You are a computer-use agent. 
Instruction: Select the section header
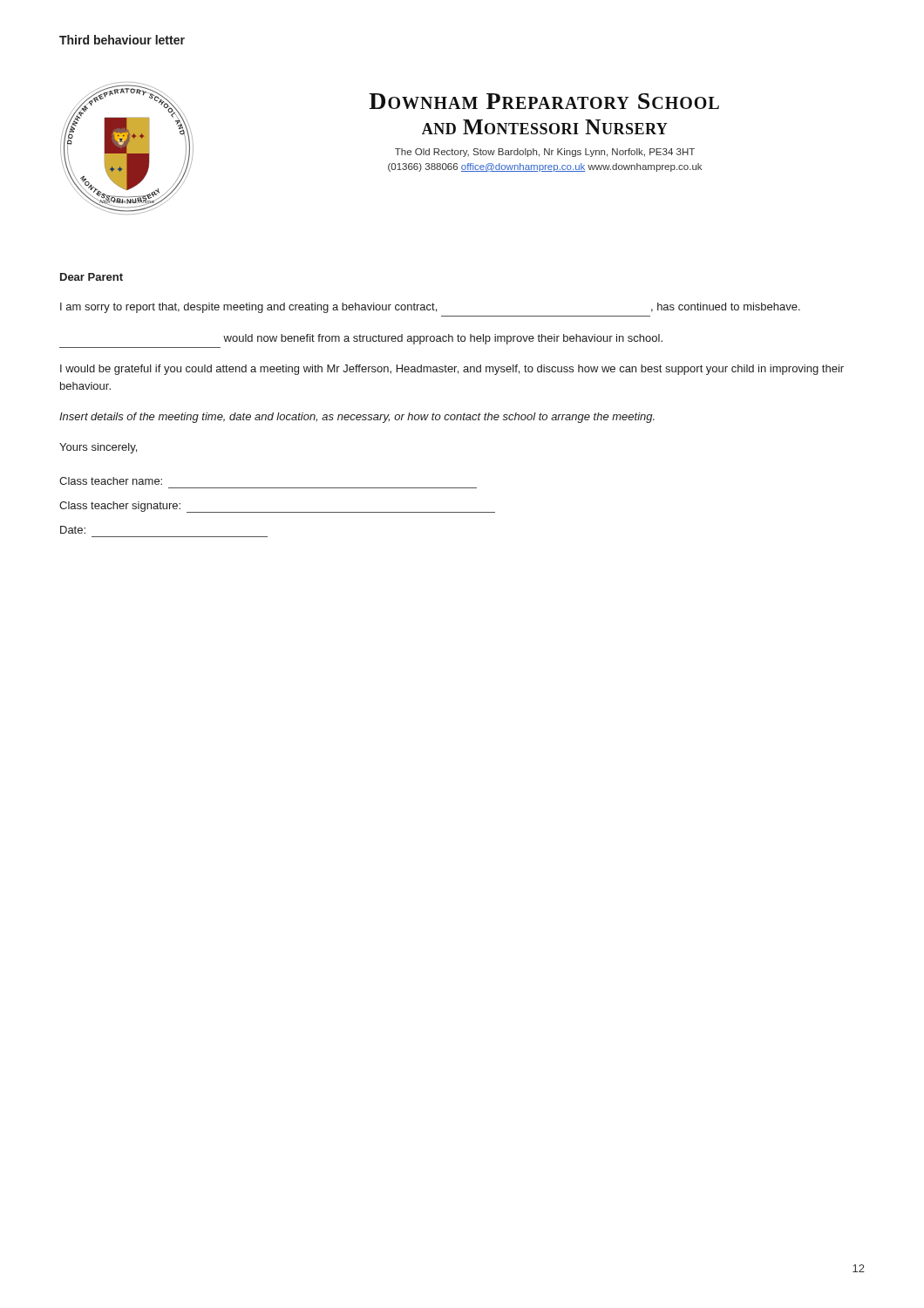(x=122, y=40)
